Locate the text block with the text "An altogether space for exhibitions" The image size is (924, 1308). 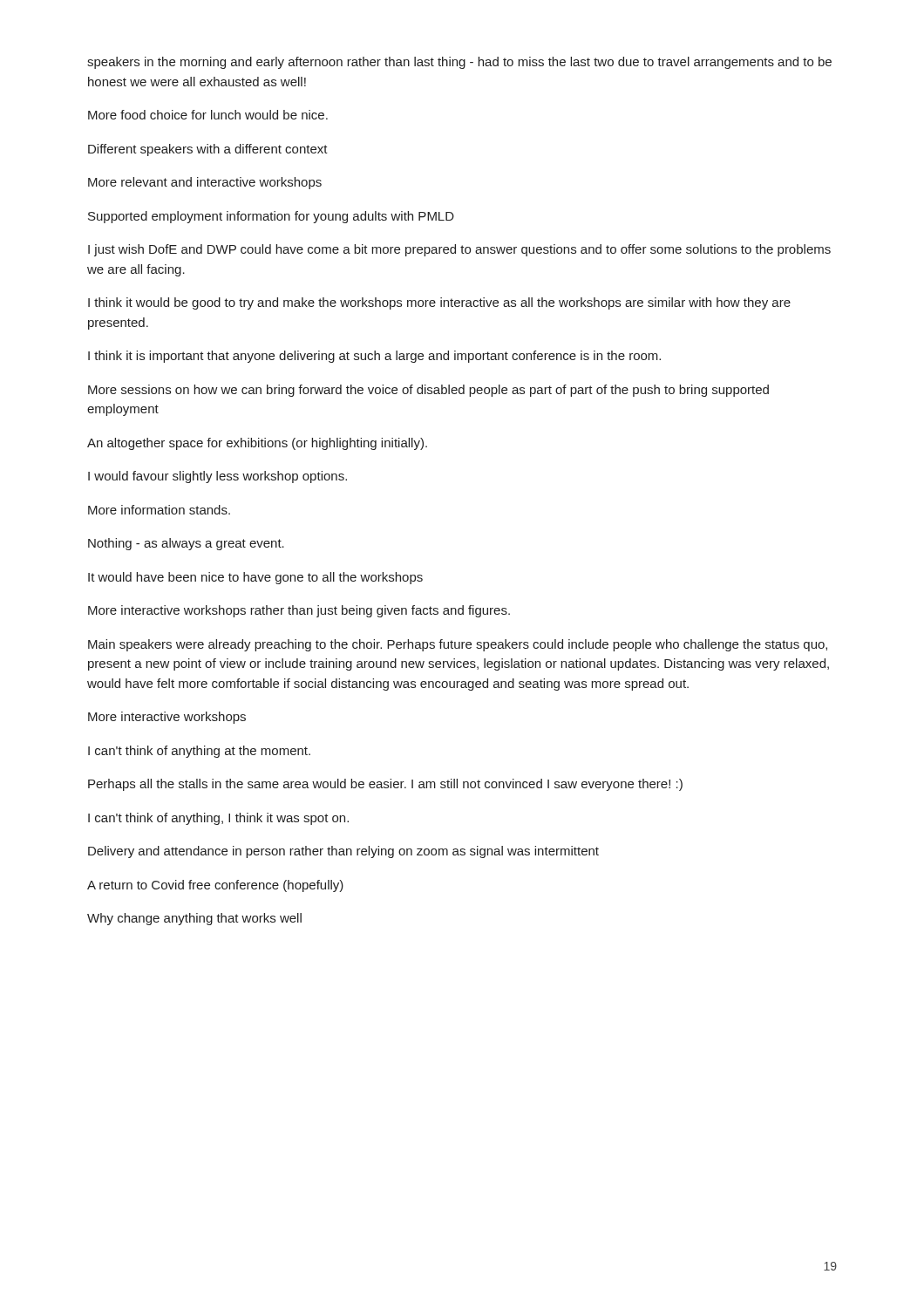258,442
